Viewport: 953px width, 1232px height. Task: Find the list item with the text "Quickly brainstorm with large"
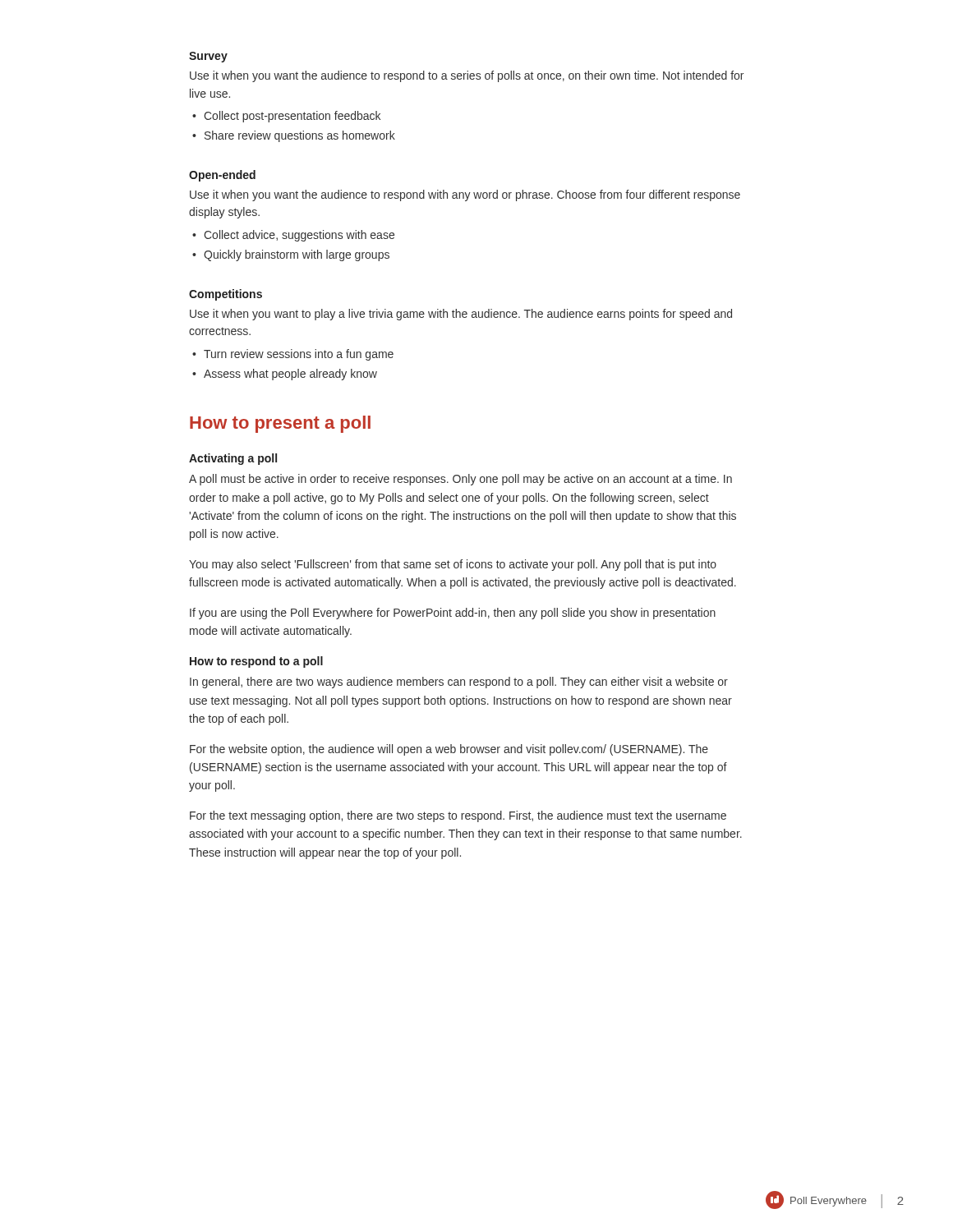tap(297, 254)
